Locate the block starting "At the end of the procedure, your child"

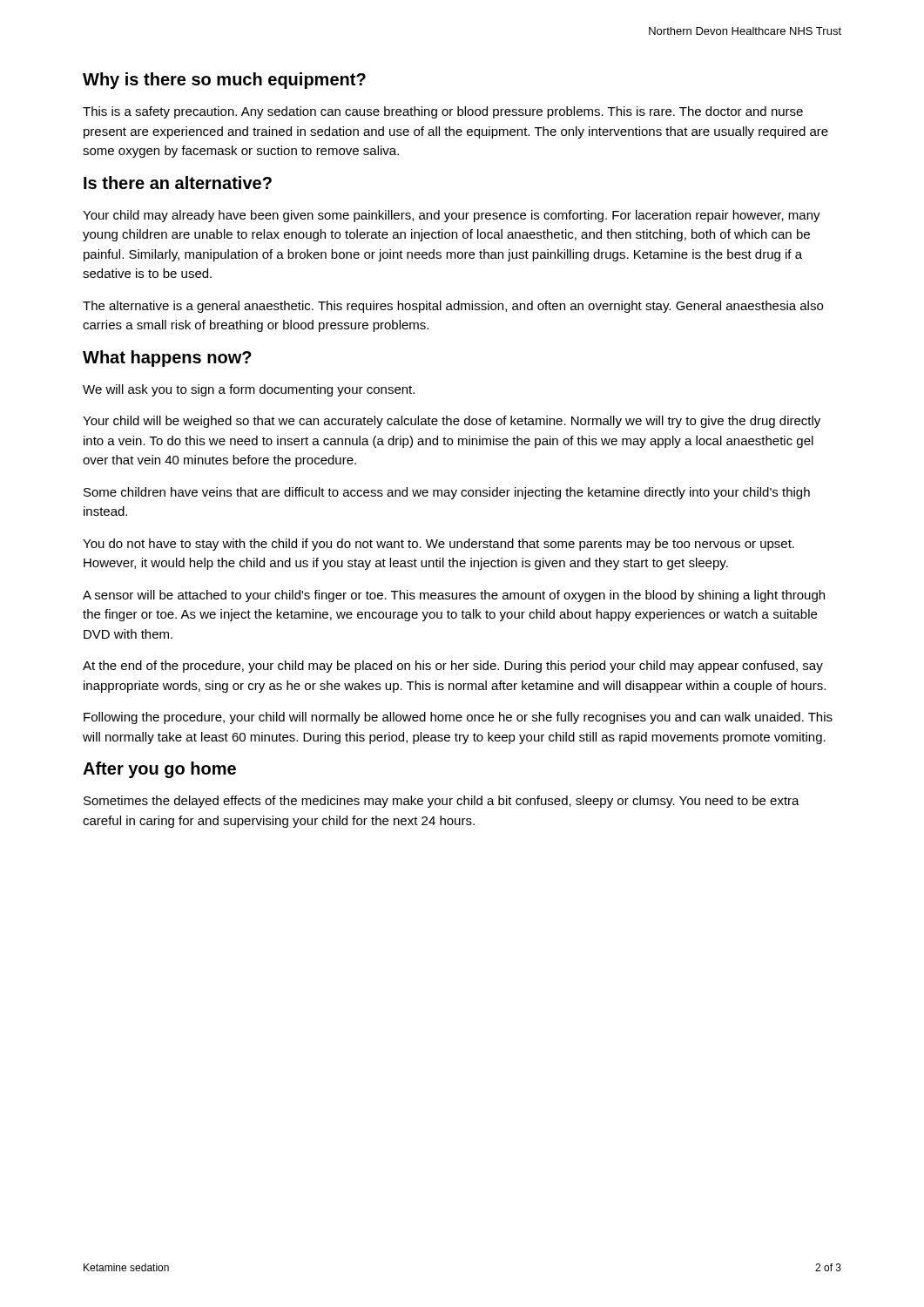(x=462, y=676)
